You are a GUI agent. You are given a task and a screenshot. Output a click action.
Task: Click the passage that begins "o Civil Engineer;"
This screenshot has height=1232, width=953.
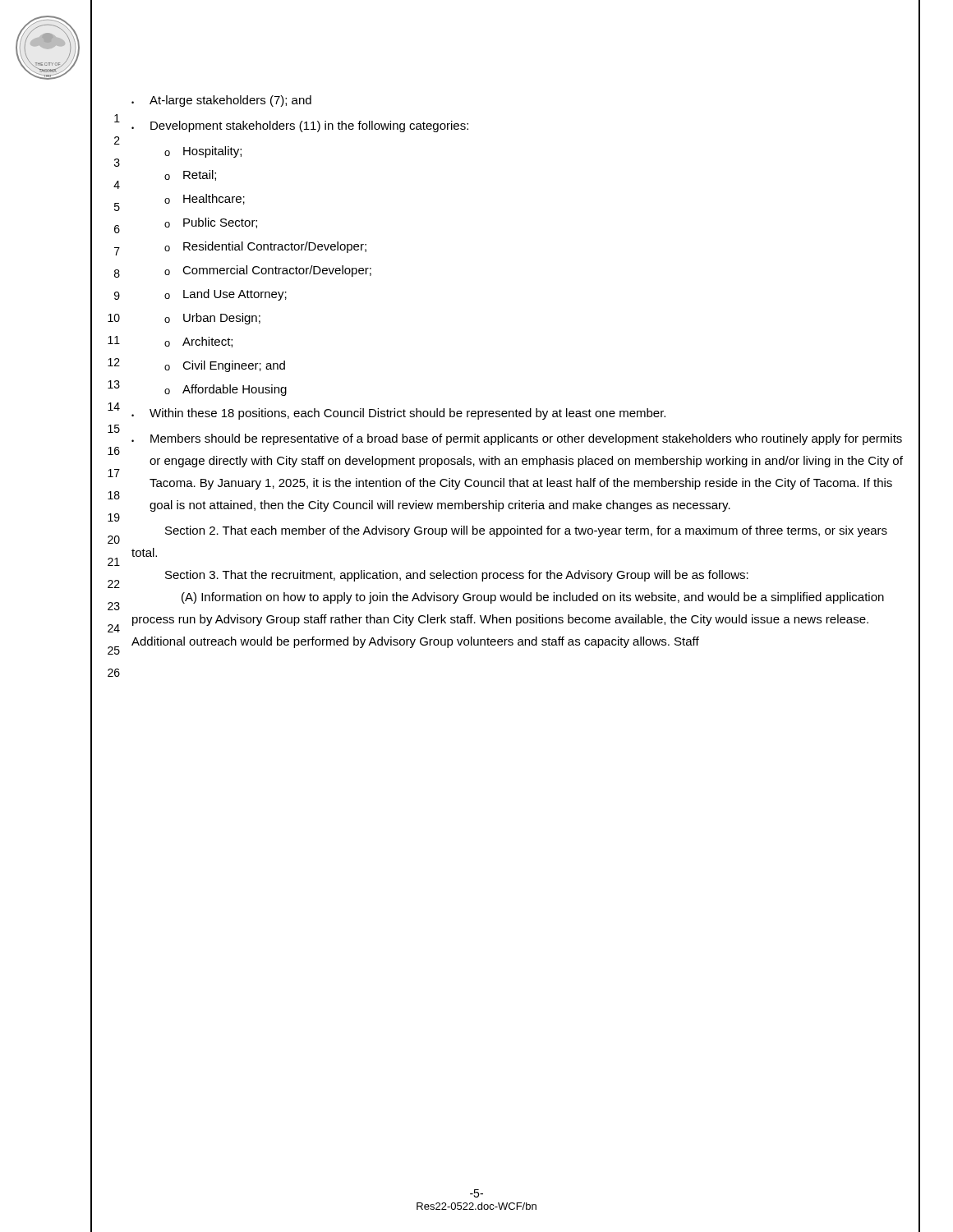(x=225, y=366)
